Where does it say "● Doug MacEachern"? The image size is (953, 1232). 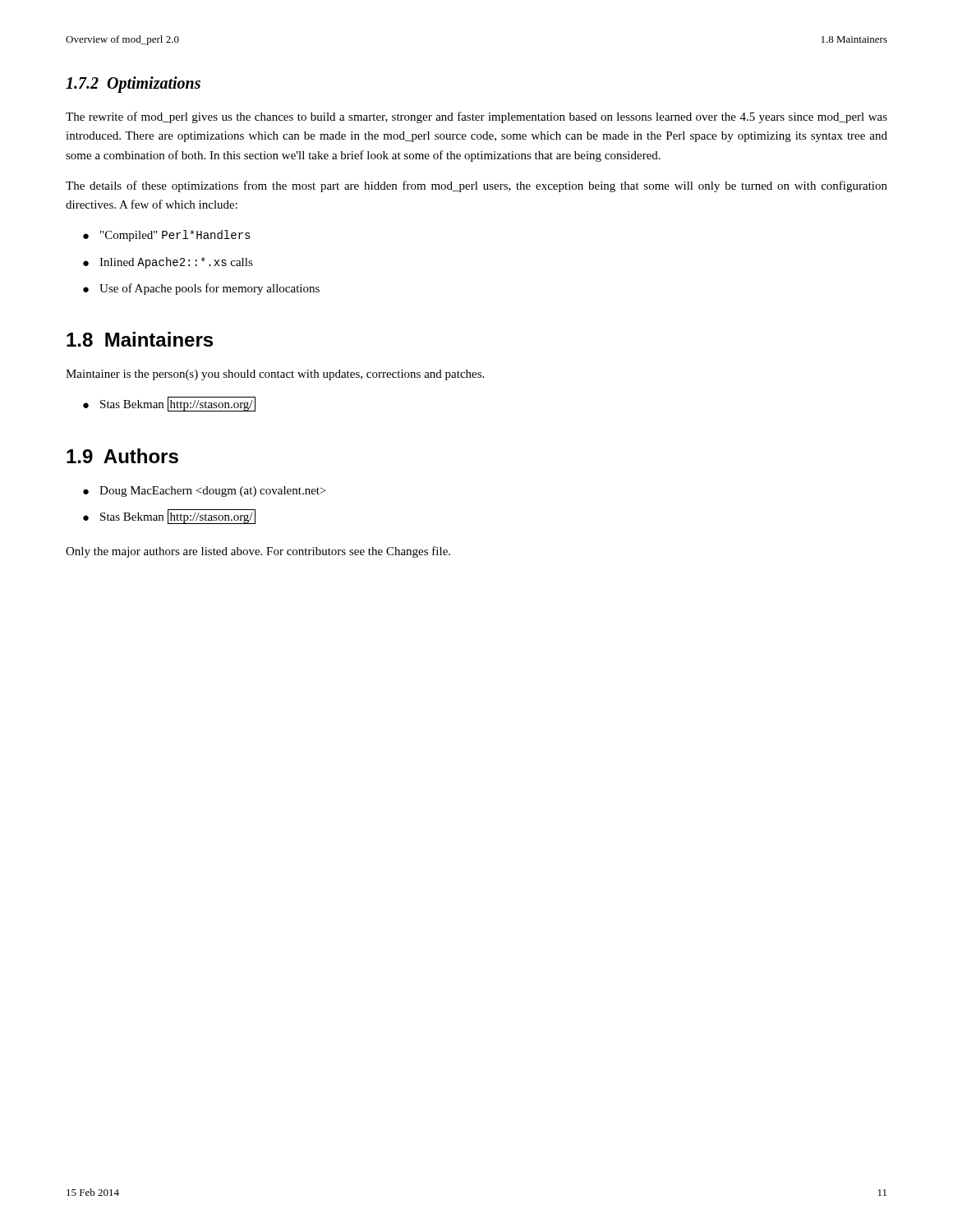pos(204,491)
